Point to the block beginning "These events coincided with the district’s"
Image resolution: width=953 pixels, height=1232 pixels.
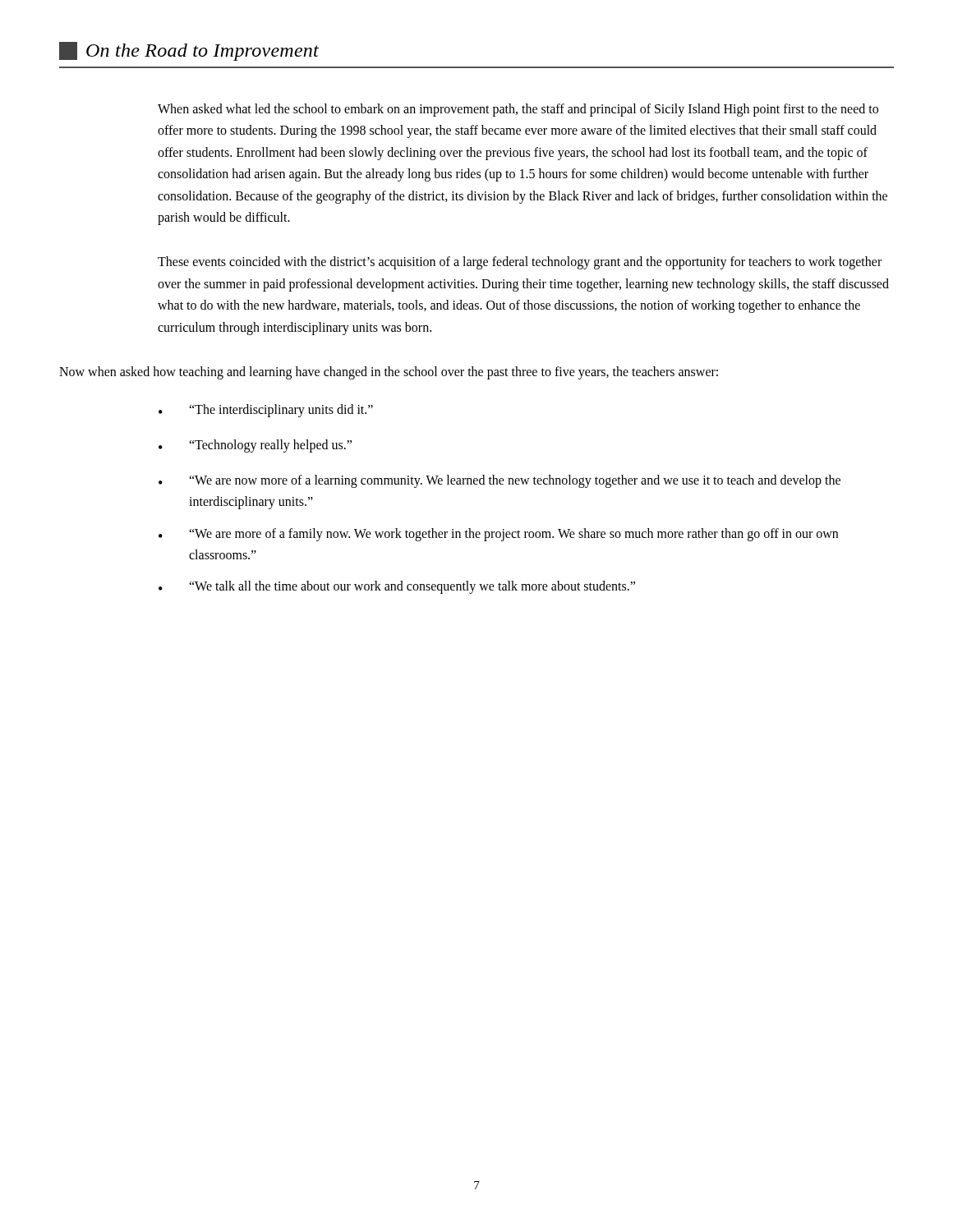(x=523, y=294)
